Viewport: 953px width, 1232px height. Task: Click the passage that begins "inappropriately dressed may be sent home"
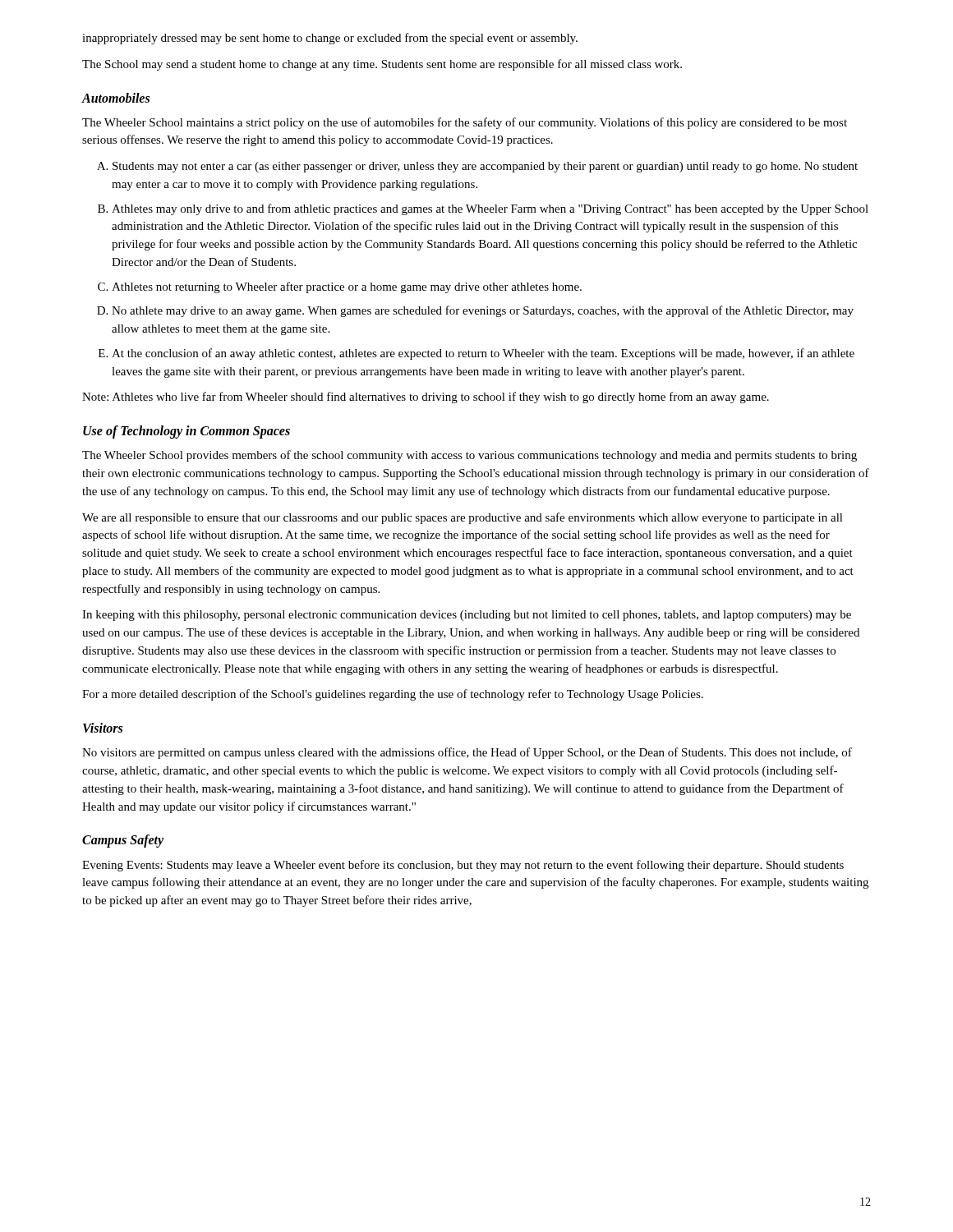[x=476, y=38]
